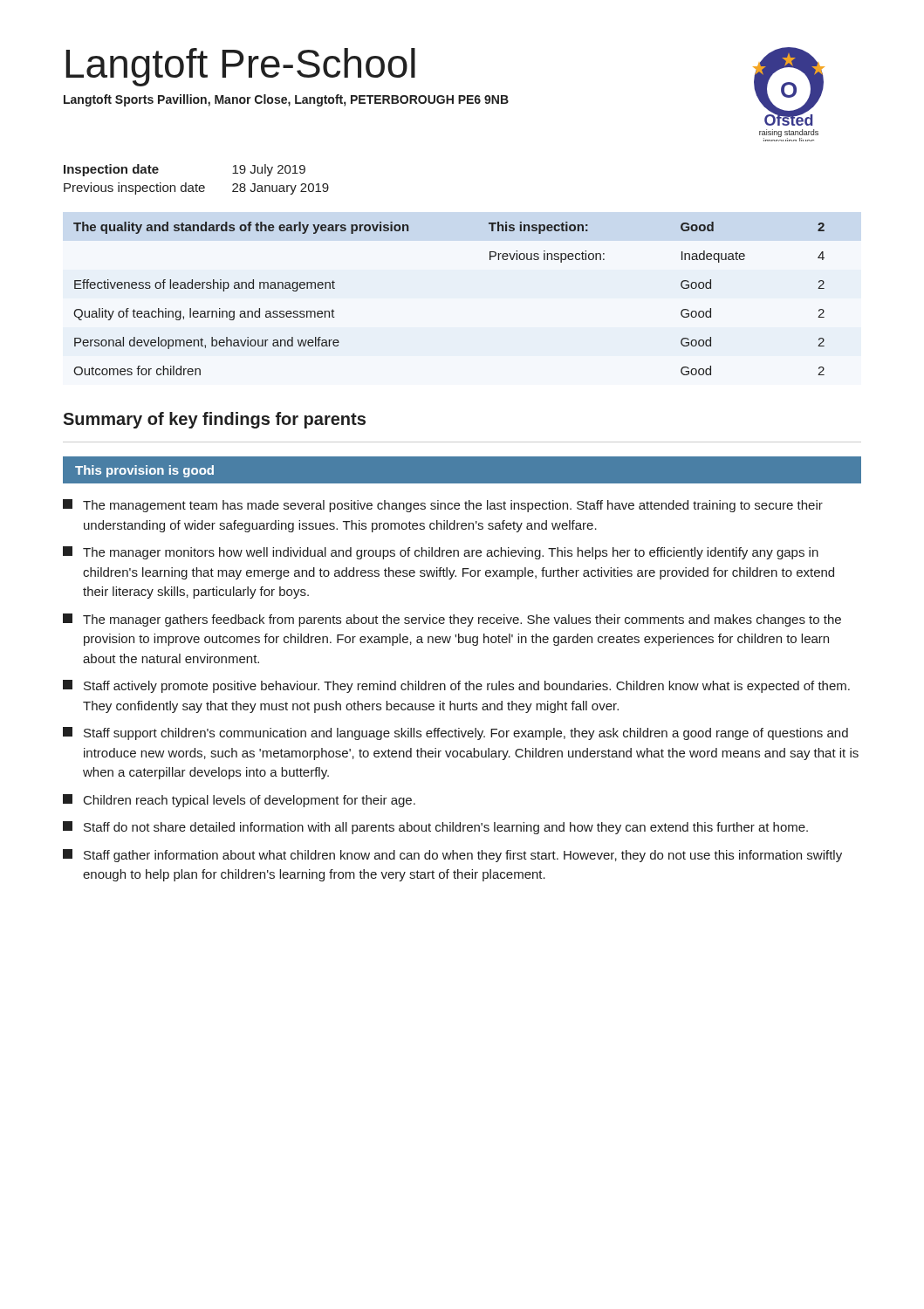Locate the block starting "This provision is good"
924x1309 pixels.
click(x=144, y=471)
